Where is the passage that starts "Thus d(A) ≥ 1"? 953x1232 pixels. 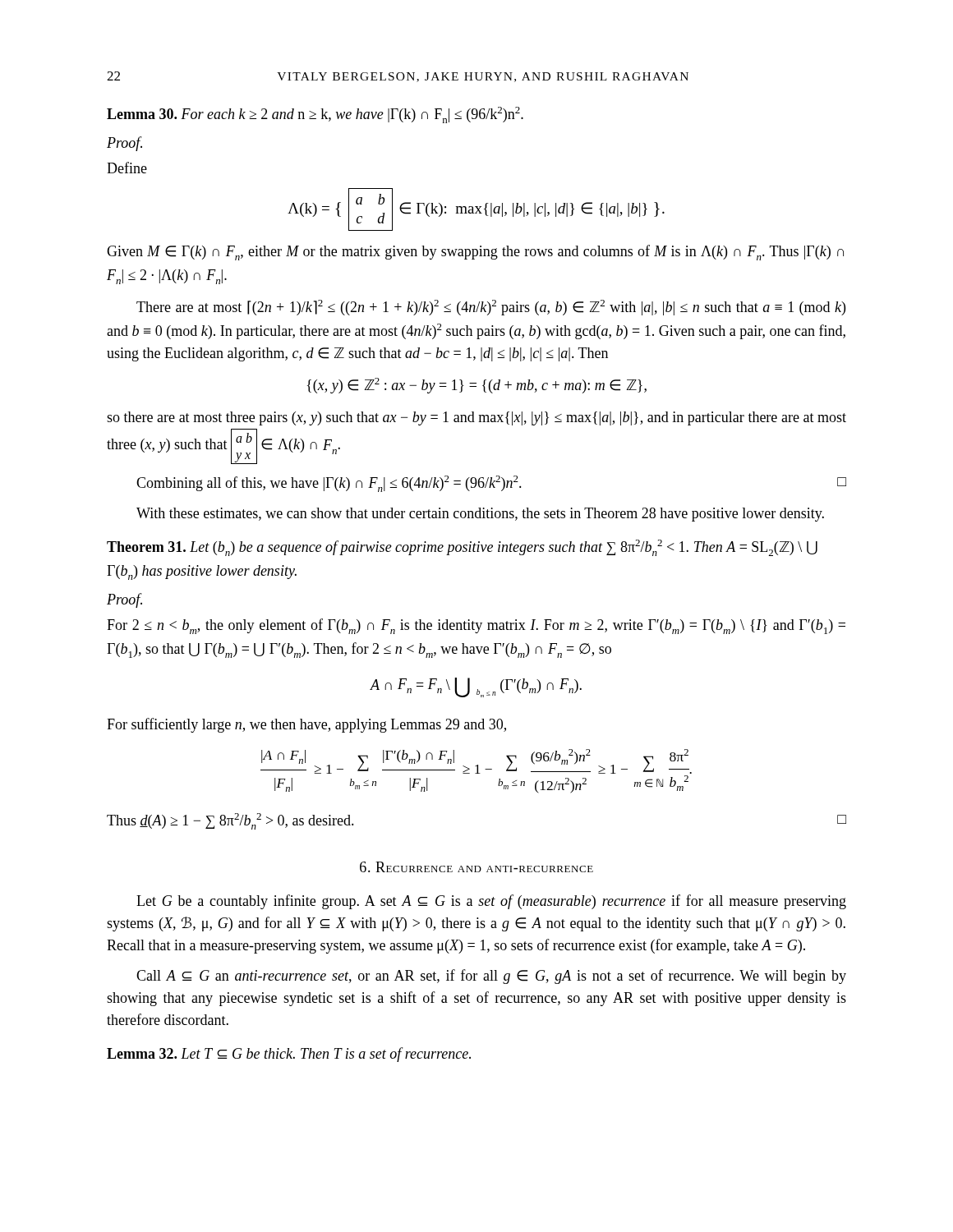click(222, 820)
